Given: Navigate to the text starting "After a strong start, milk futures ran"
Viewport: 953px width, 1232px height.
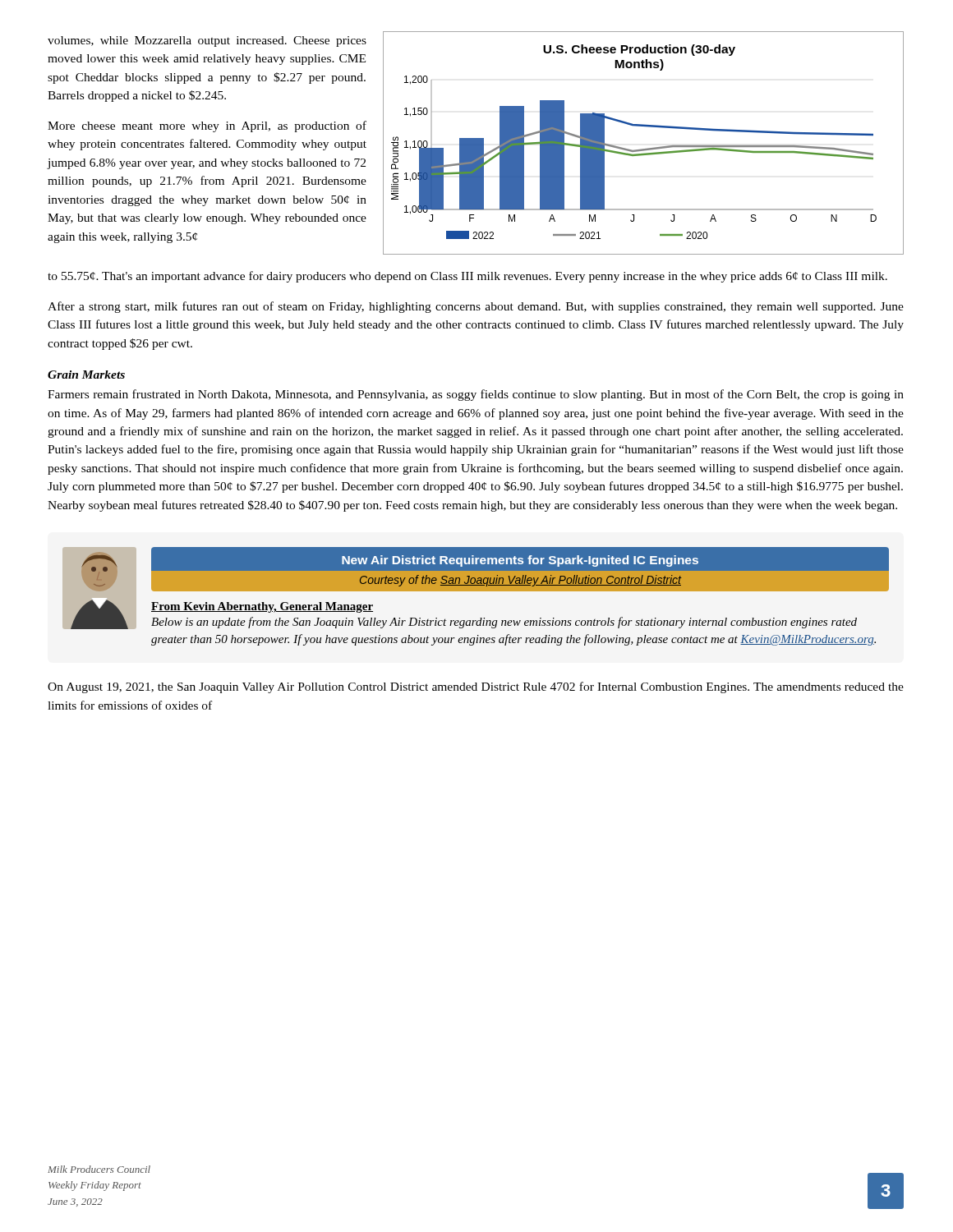Looking at the screenshot, I should 476,324.
